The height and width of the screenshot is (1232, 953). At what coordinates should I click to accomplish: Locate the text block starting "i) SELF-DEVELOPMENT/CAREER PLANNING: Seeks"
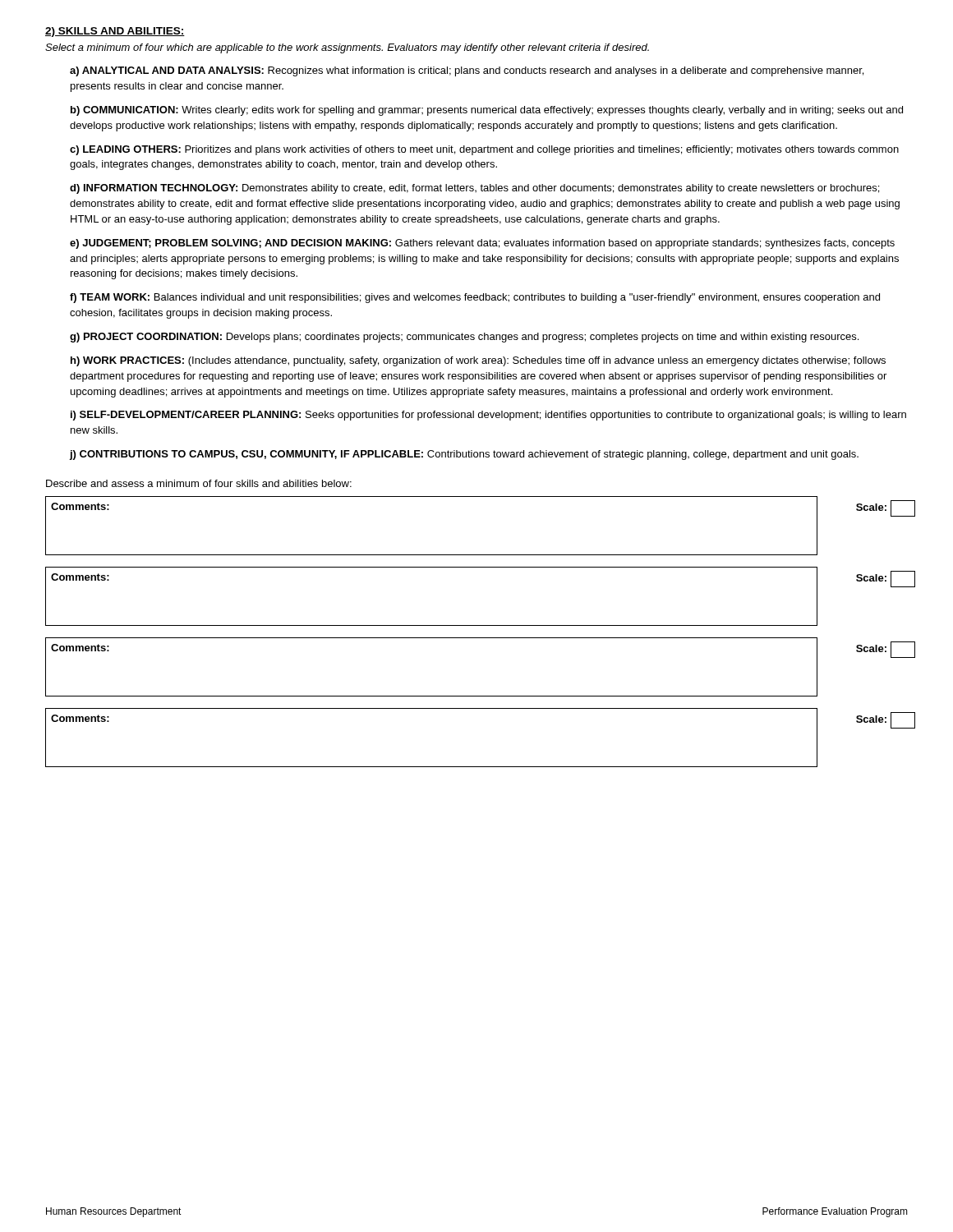(x=488, y=422)
